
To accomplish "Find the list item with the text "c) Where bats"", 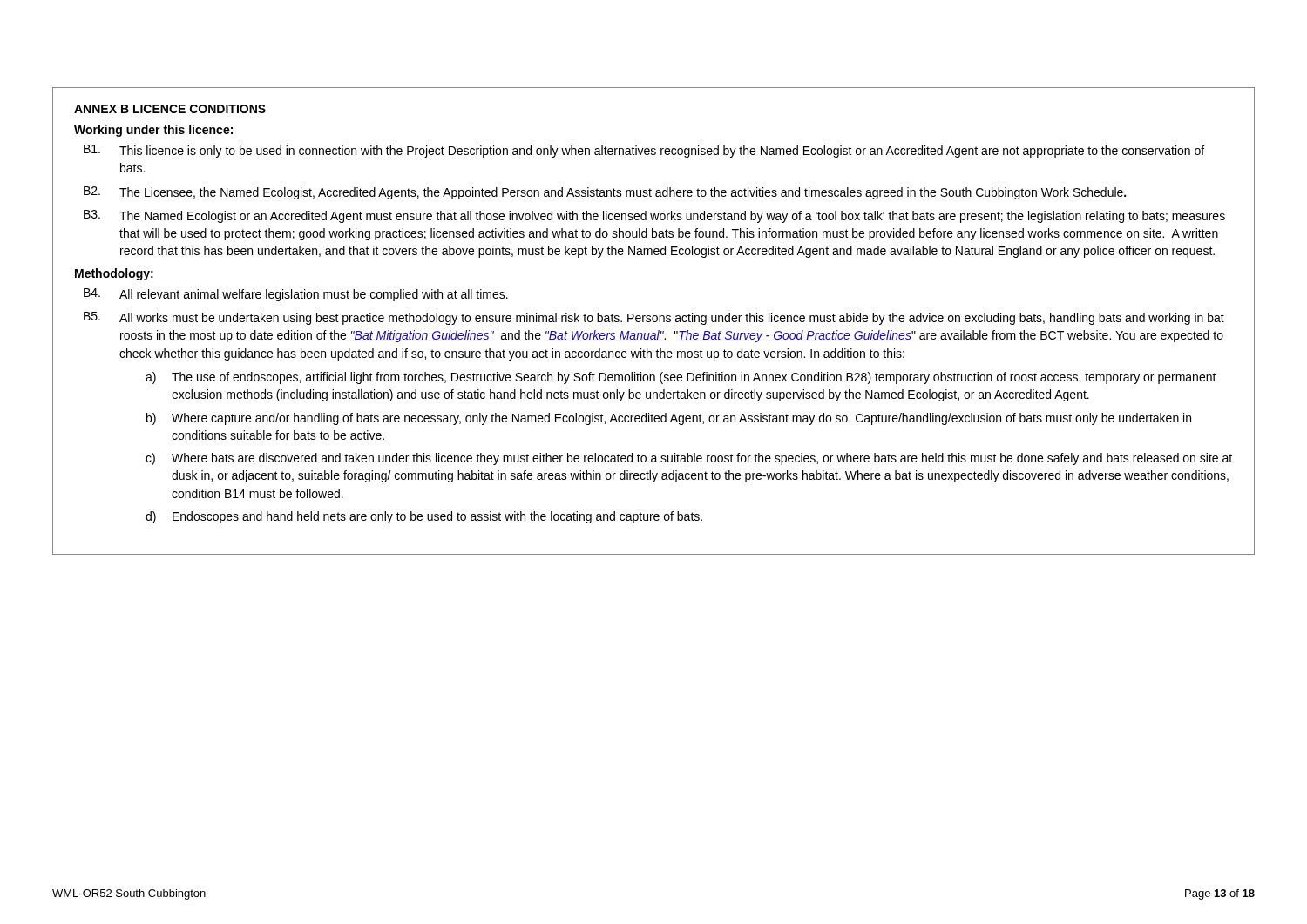I will pos(689,476).
